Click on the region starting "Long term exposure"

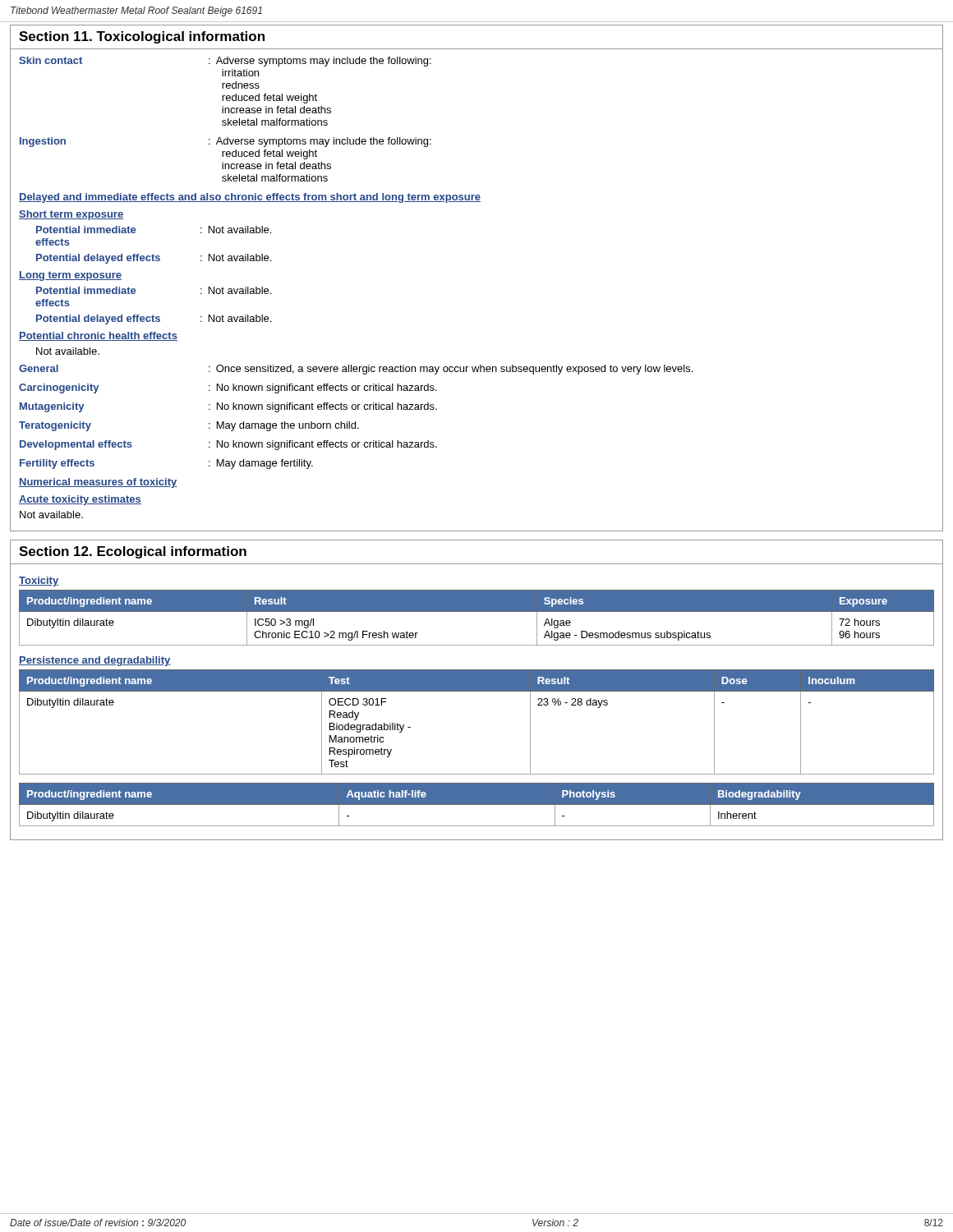(x=70, y=275)
